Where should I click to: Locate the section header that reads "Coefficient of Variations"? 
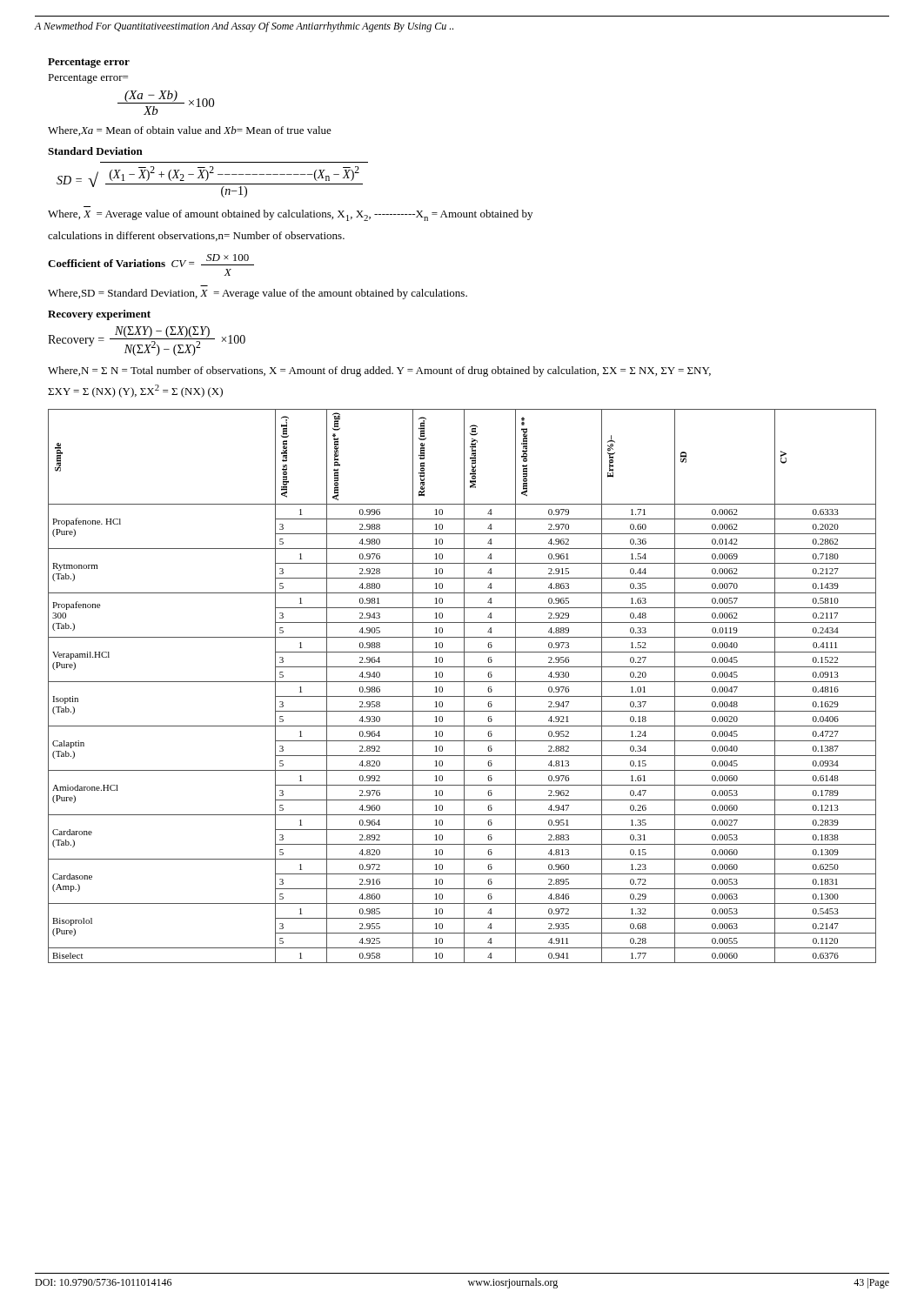point(151,265)
